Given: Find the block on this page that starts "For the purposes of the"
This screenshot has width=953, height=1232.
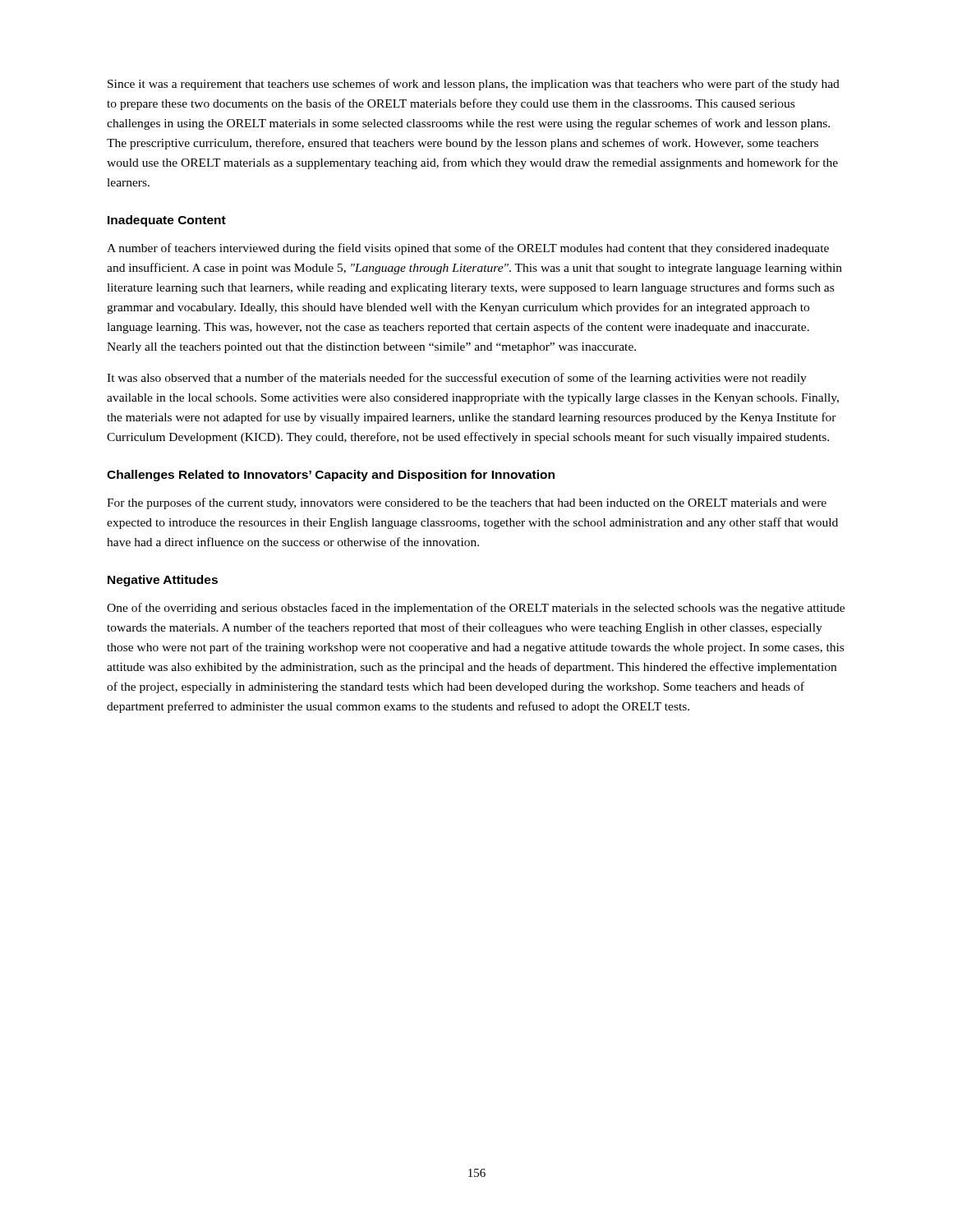Looking at the screenshot, I should point(476,523).
